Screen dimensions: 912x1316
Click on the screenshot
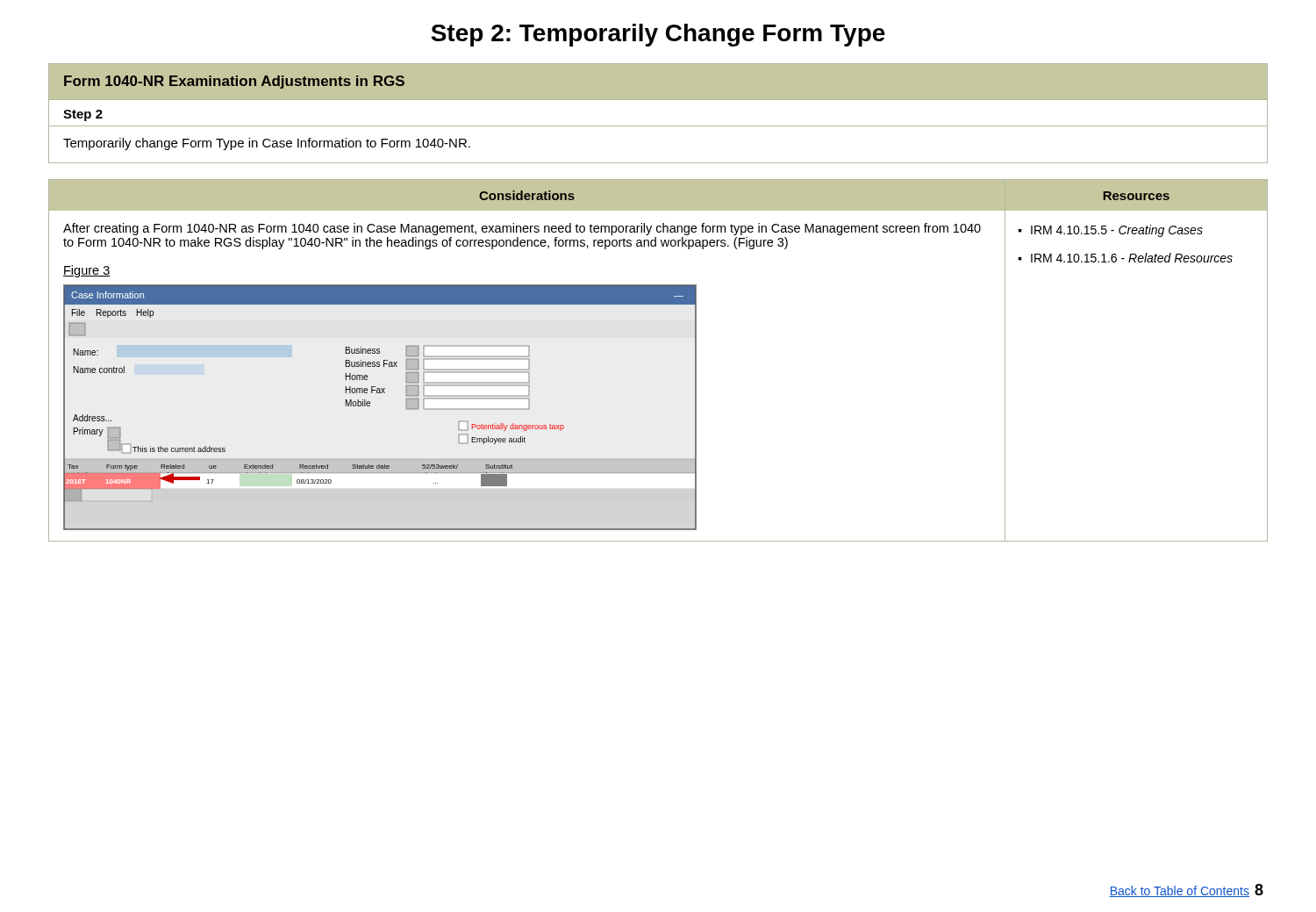527,407
